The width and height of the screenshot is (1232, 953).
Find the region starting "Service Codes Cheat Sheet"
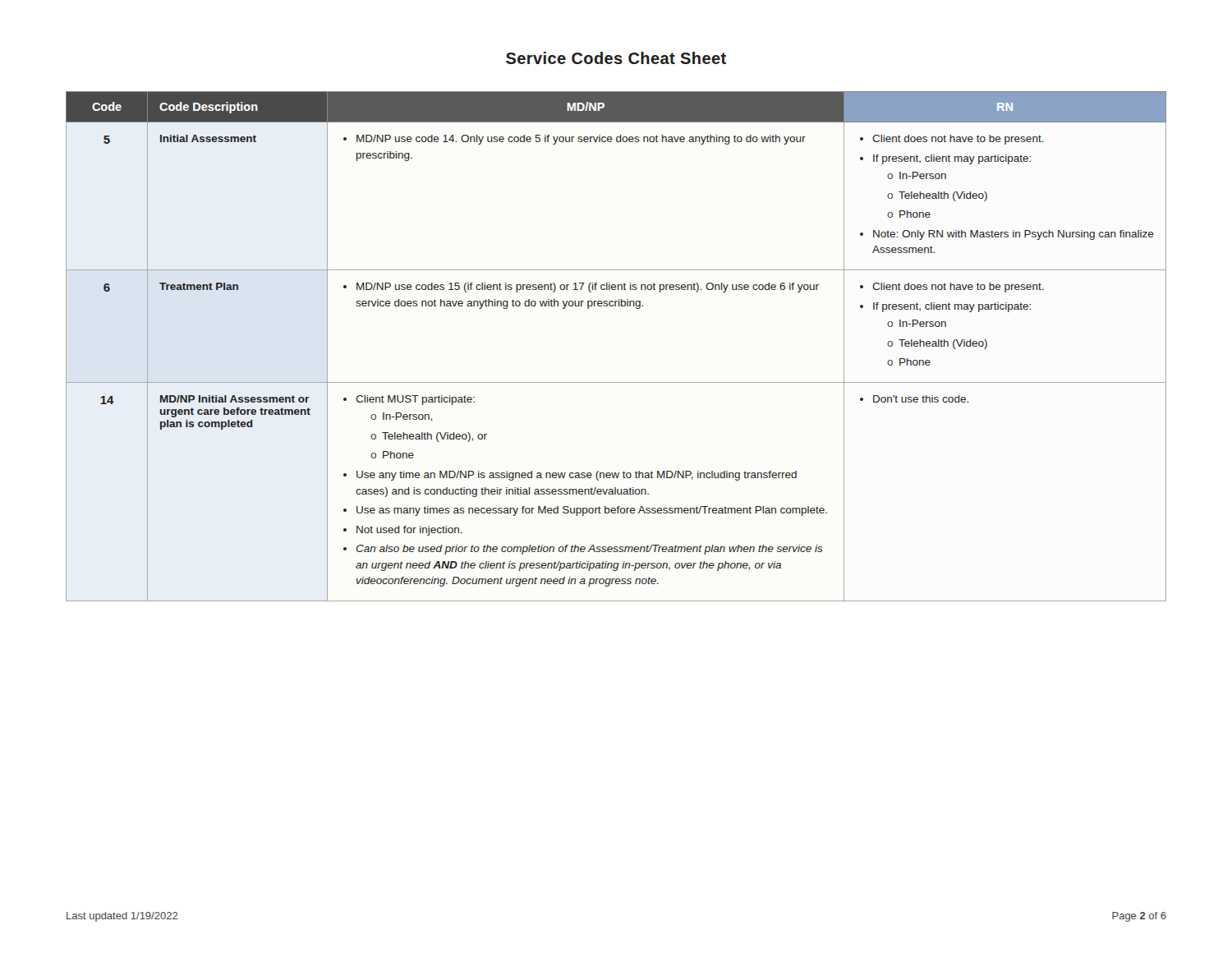click(x=616, y=58)
